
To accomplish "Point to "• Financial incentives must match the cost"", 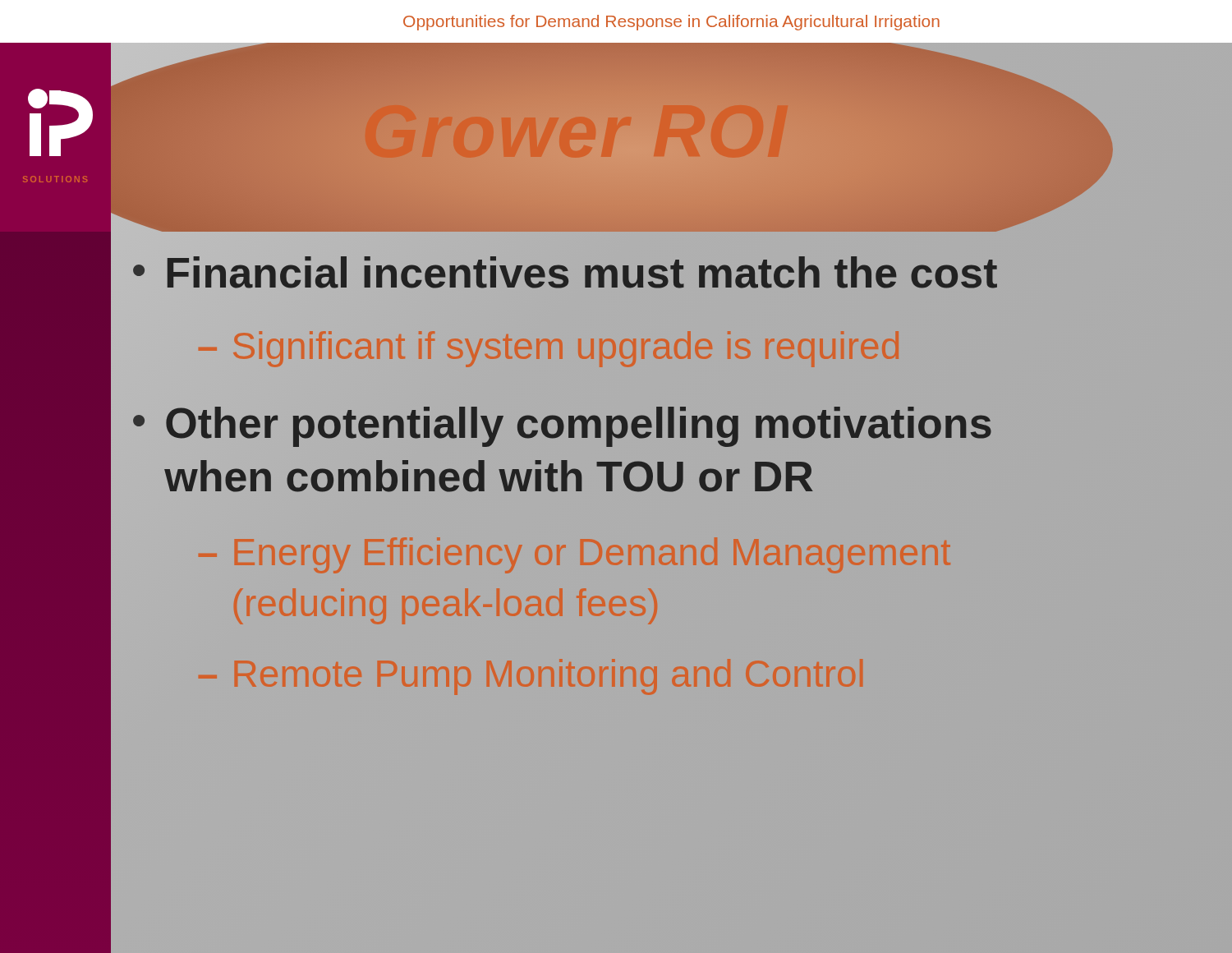I will tap(565, 273).
